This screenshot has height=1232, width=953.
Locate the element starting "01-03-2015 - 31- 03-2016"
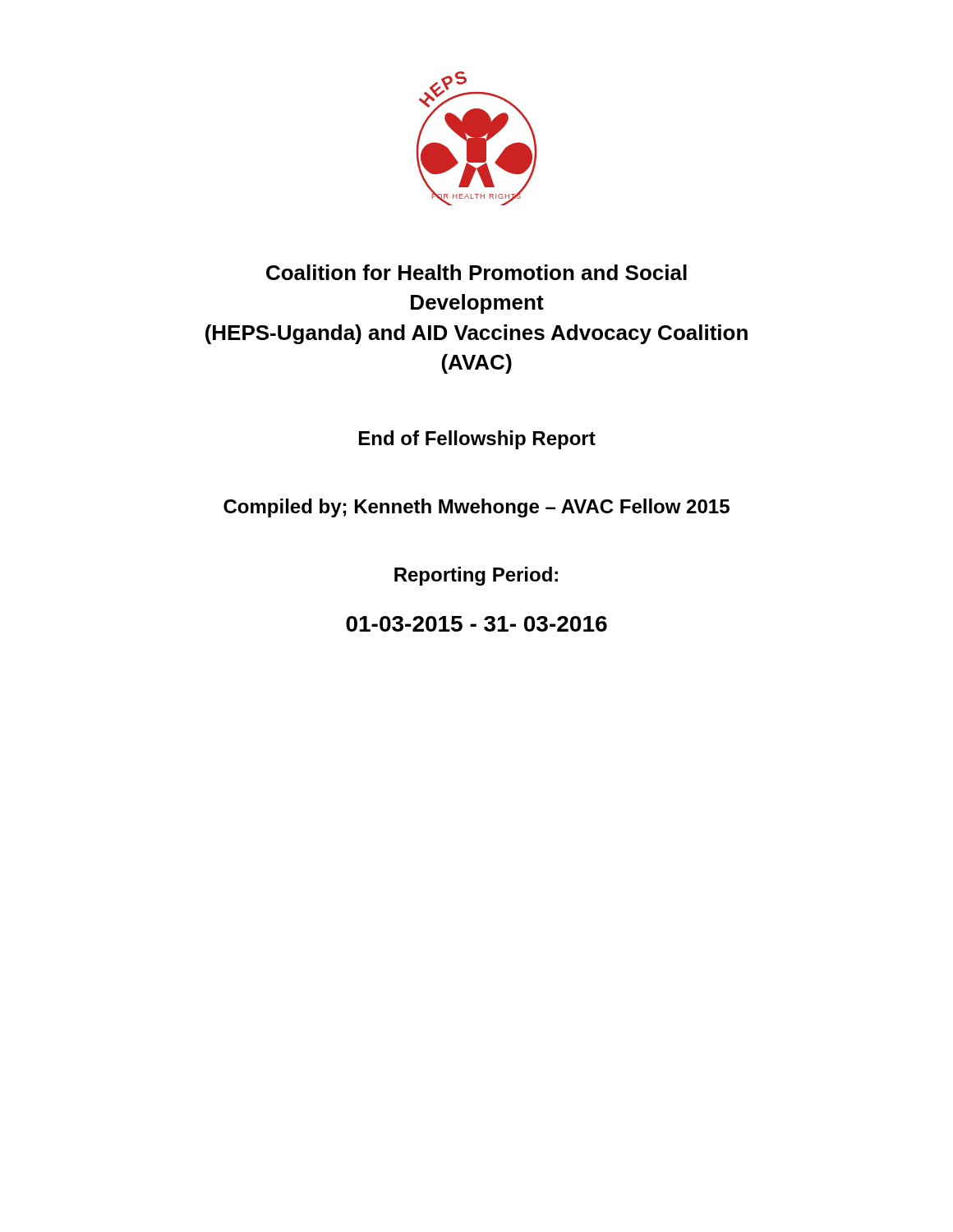click(x=476, y=623)
